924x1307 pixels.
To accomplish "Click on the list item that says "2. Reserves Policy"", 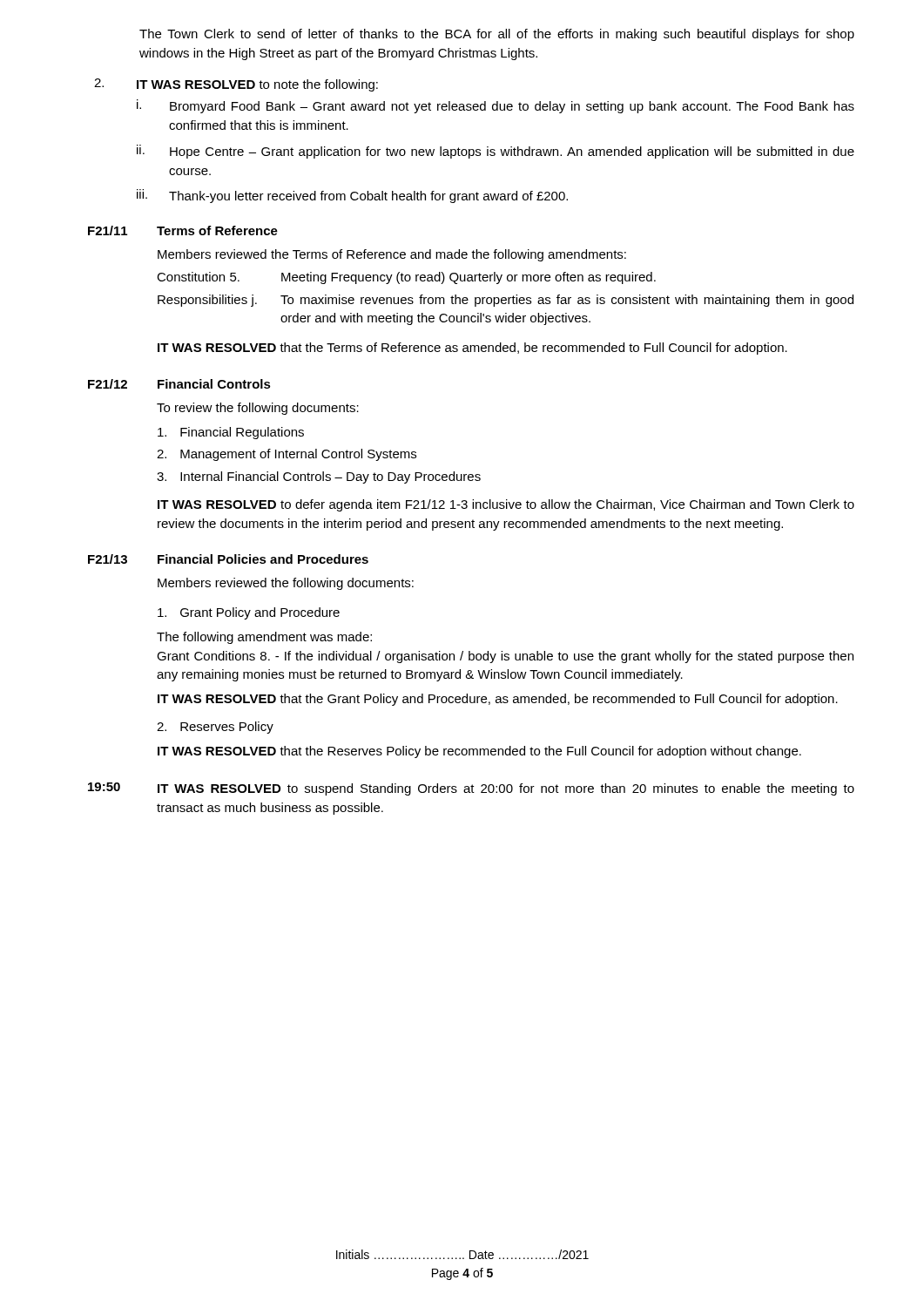I will 215,726.
